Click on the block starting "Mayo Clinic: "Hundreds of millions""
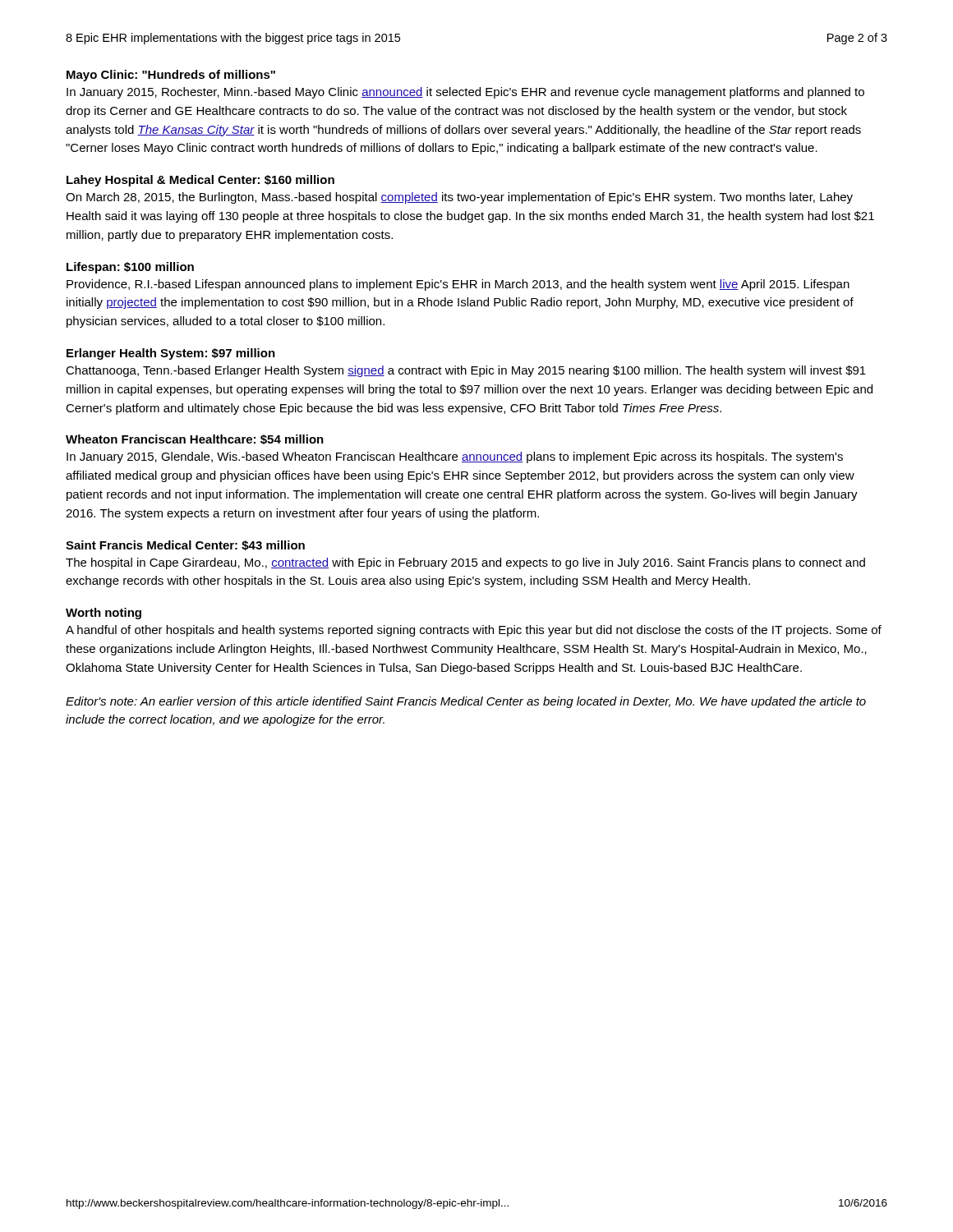This screenshot has height=1232, width=953. pos(171,74)
